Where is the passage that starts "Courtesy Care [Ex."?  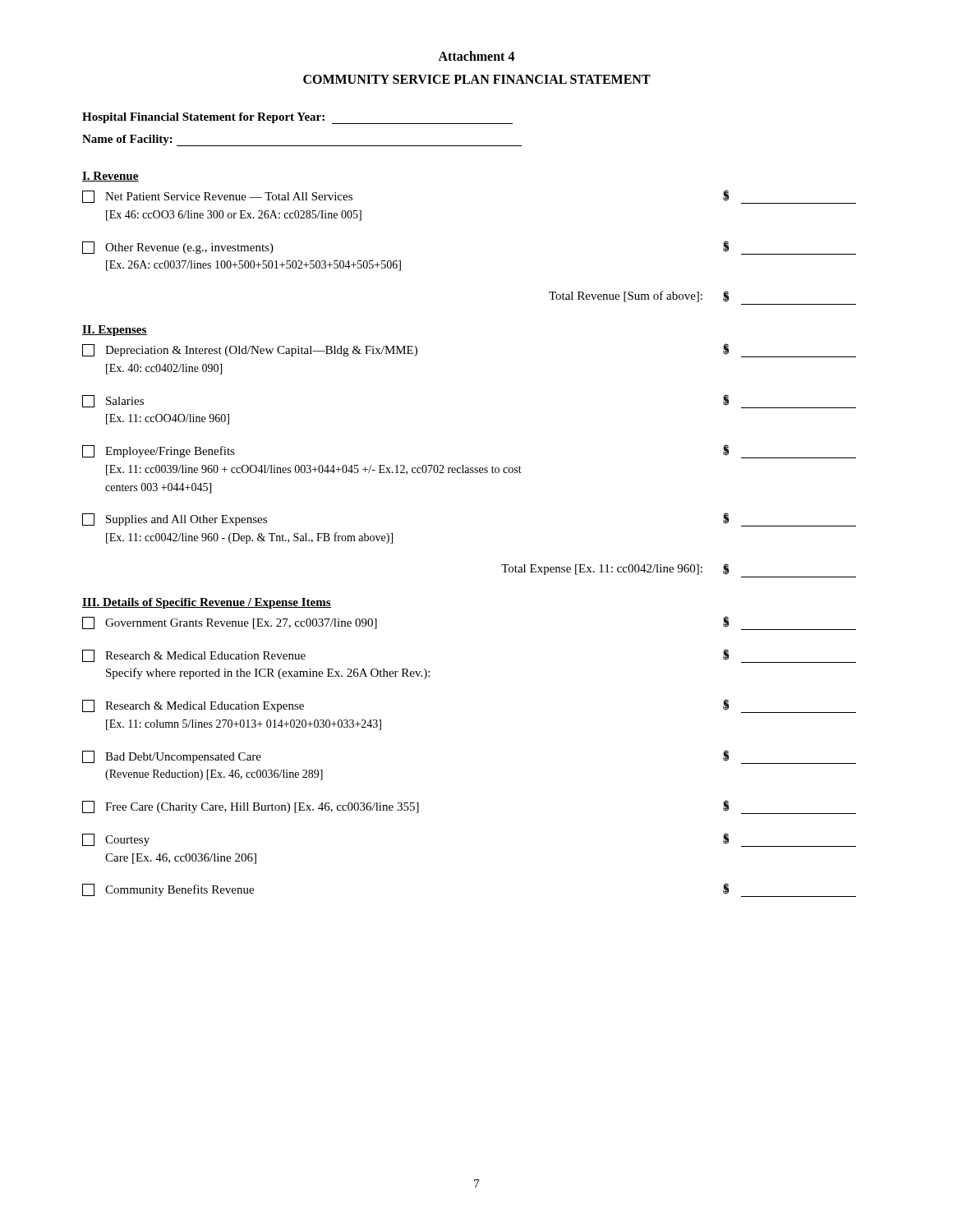tap(116, 838)
